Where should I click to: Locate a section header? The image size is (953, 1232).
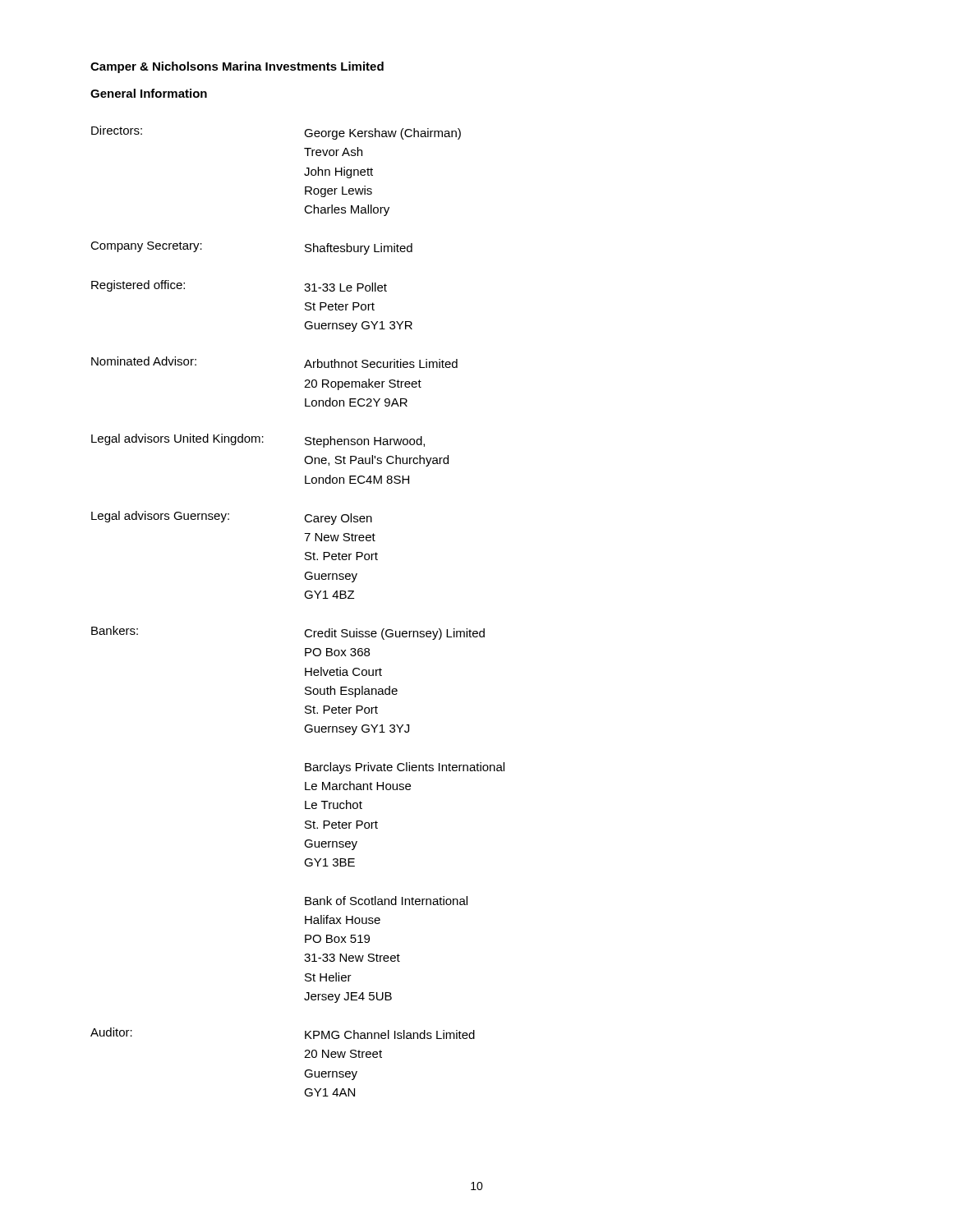coord(149,93)
